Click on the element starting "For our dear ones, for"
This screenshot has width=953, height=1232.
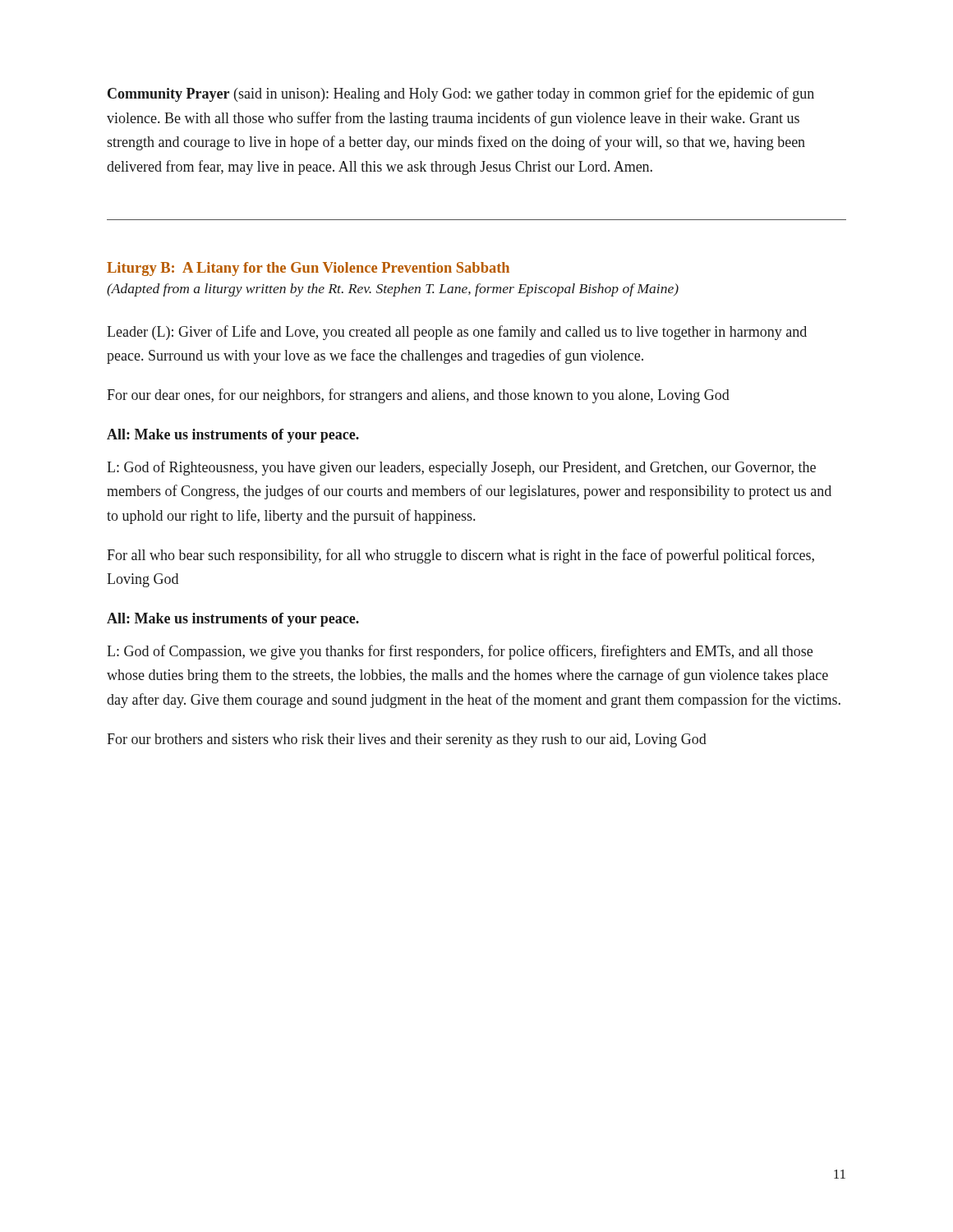coord(418,395)
